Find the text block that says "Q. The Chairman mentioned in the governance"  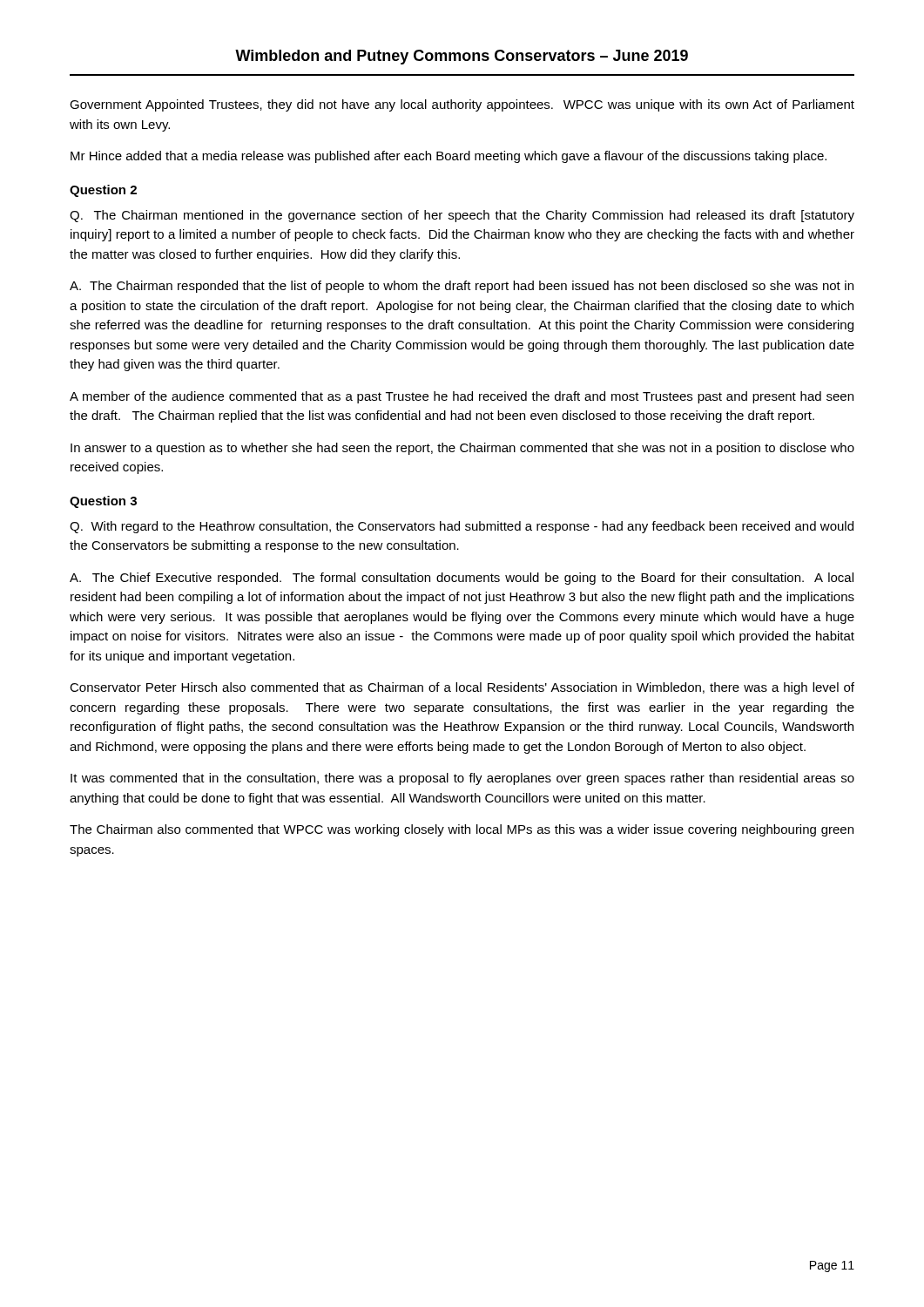click(x=462, y=234)
